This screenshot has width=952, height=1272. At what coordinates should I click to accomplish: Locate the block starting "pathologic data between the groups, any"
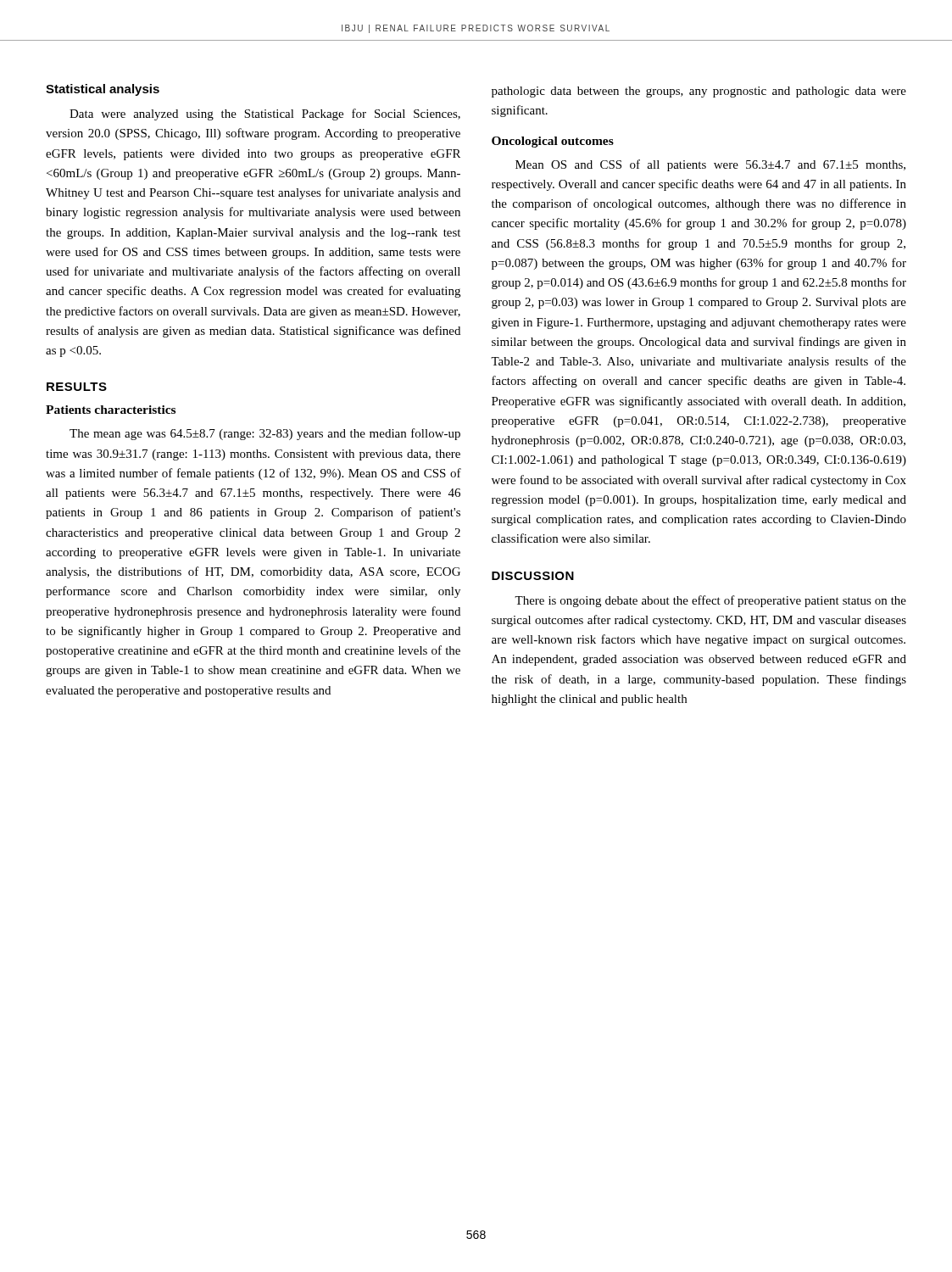coord(699,101)
